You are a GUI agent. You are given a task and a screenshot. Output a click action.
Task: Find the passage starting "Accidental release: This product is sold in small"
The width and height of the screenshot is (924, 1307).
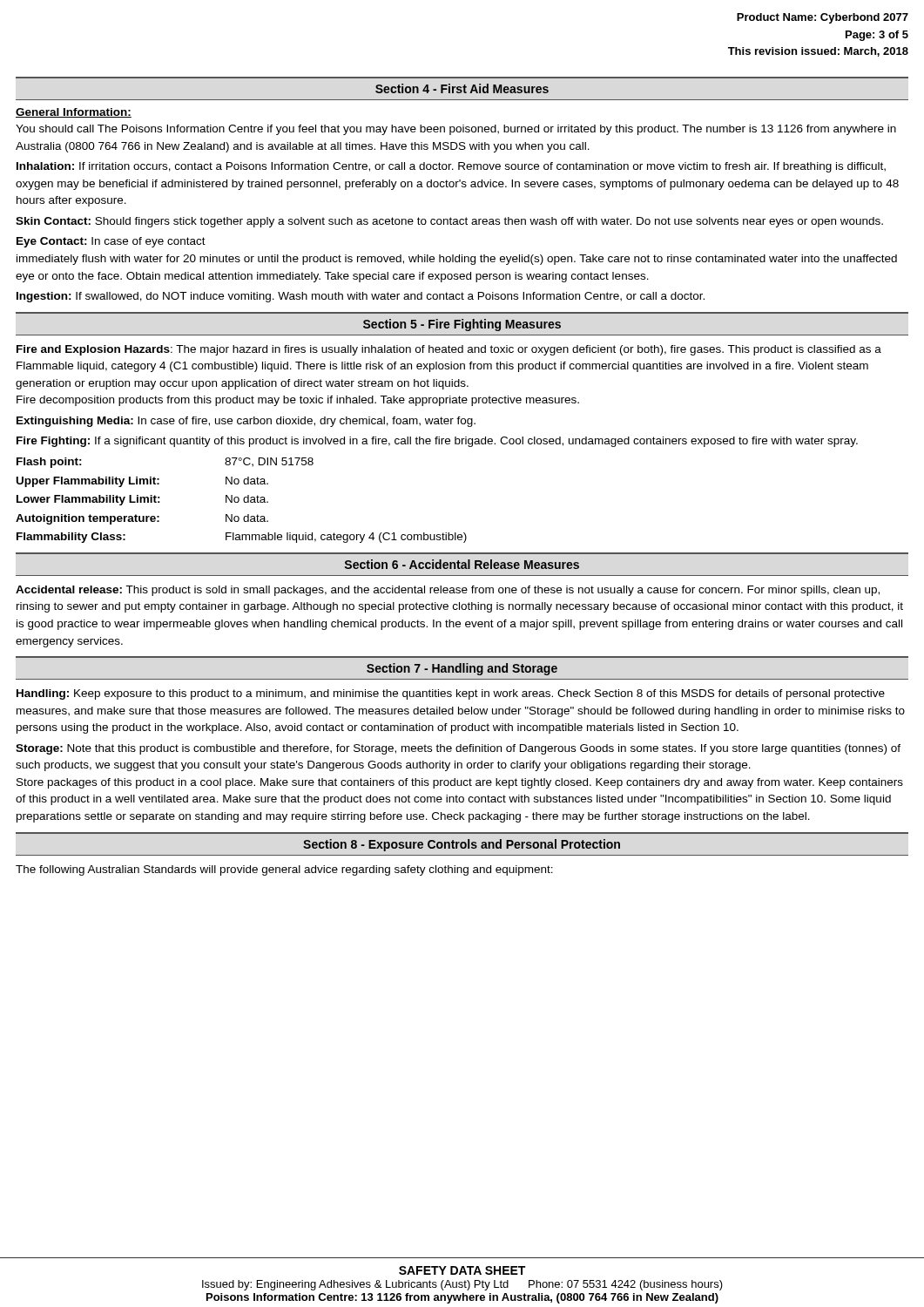click(459, 615)
